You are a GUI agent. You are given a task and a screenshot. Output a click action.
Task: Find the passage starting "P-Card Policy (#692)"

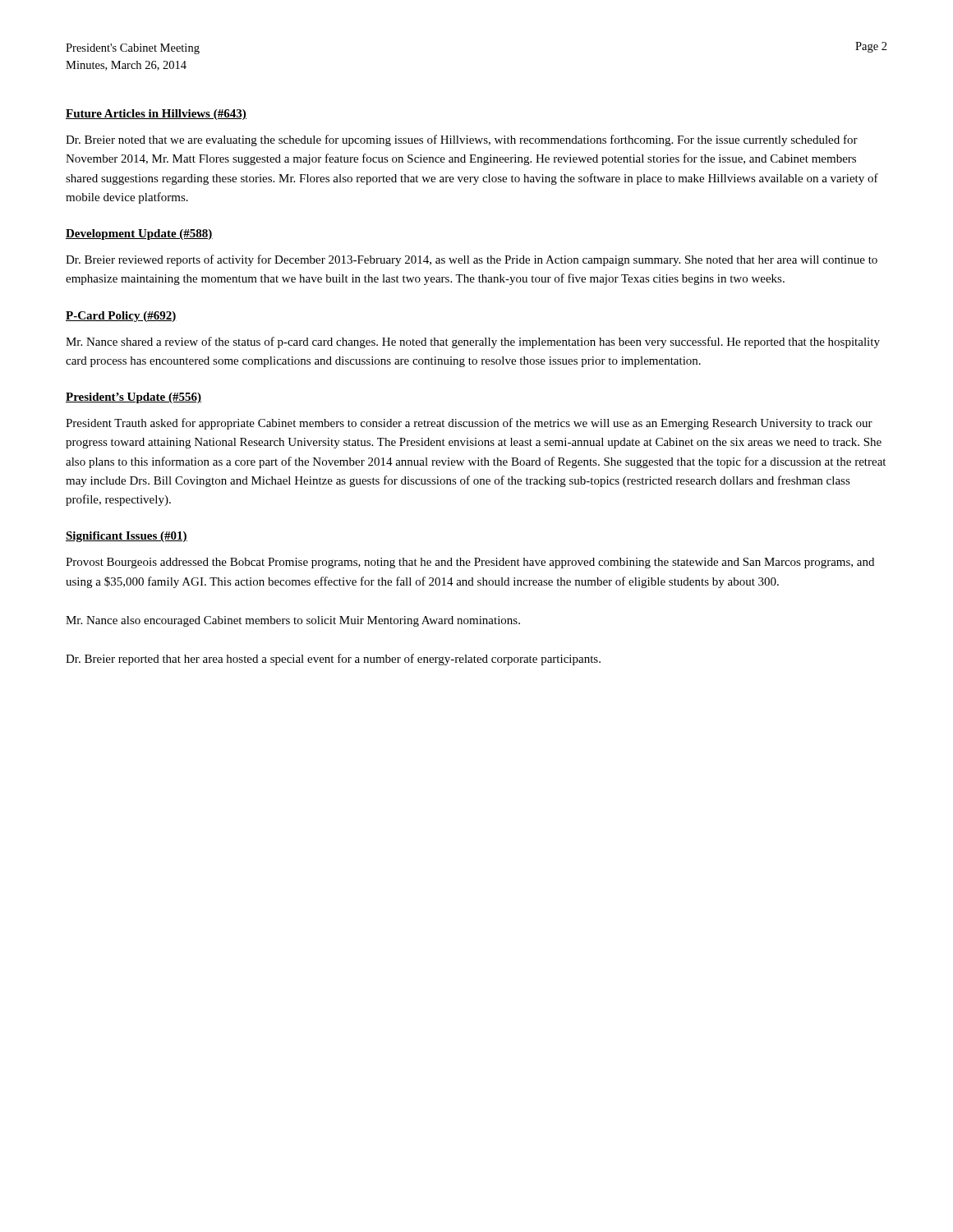121,315
